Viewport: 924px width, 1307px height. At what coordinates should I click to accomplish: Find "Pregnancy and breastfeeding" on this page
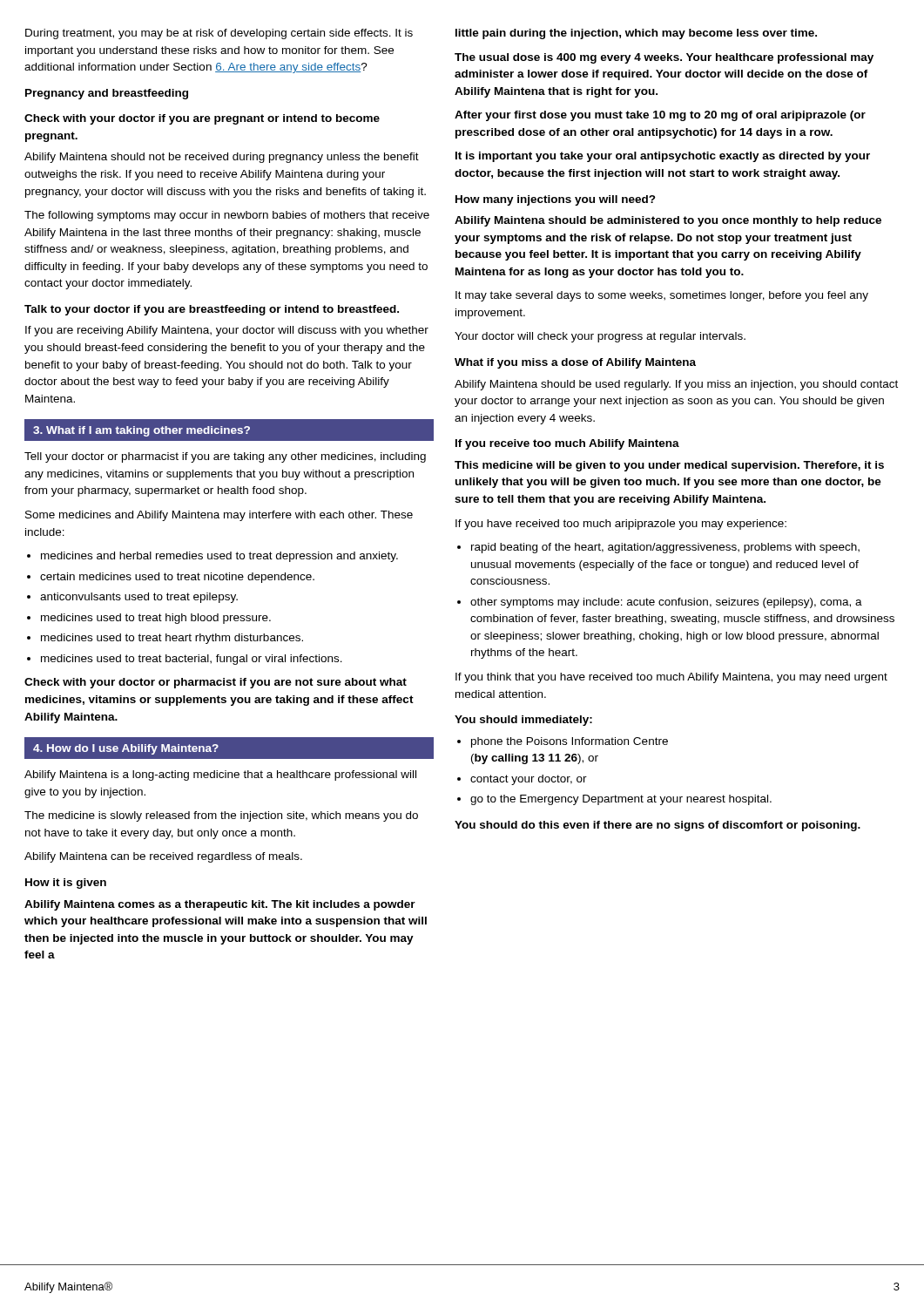[107, 94]
